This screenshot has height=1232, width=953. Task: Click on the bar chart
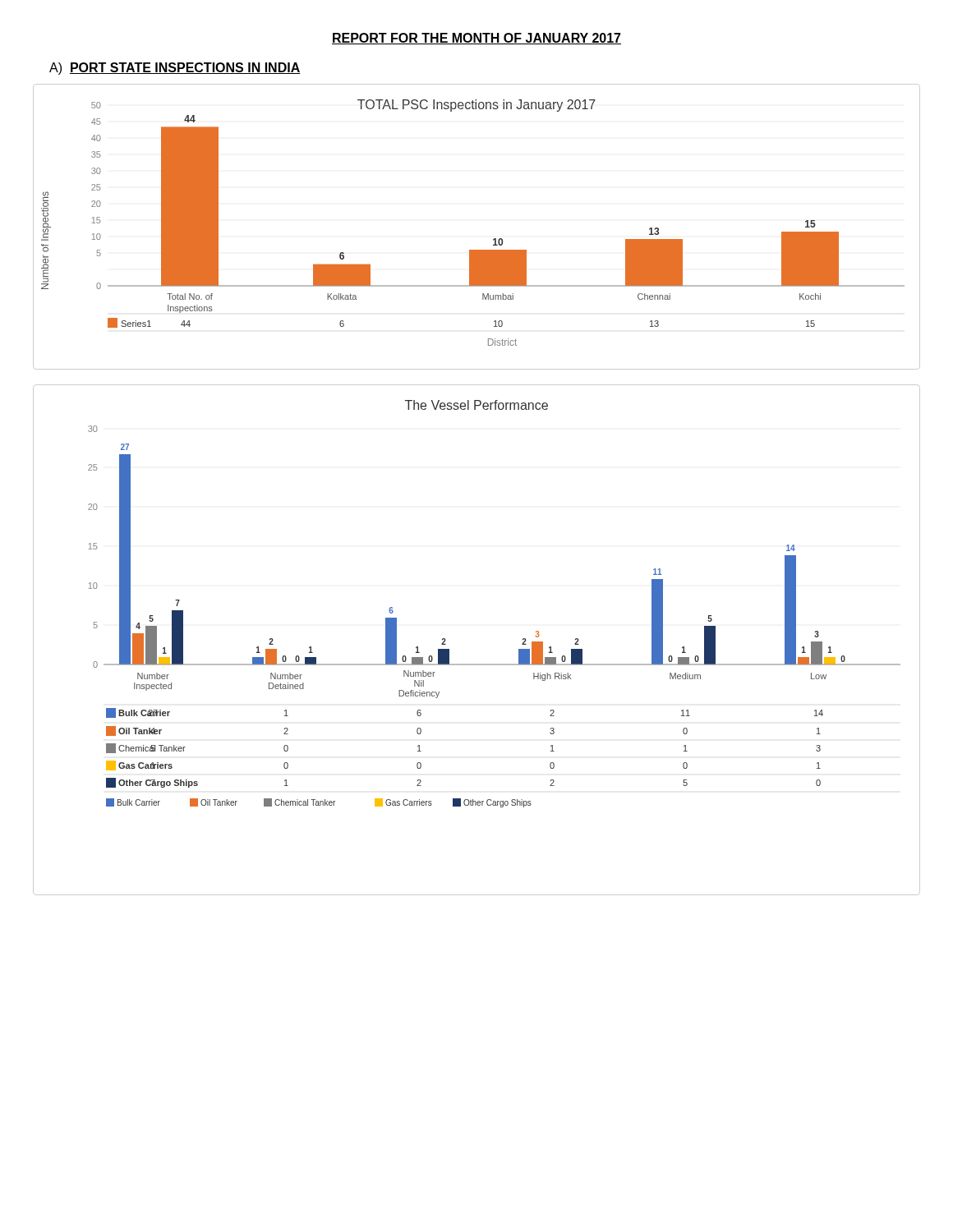point(476,227)
